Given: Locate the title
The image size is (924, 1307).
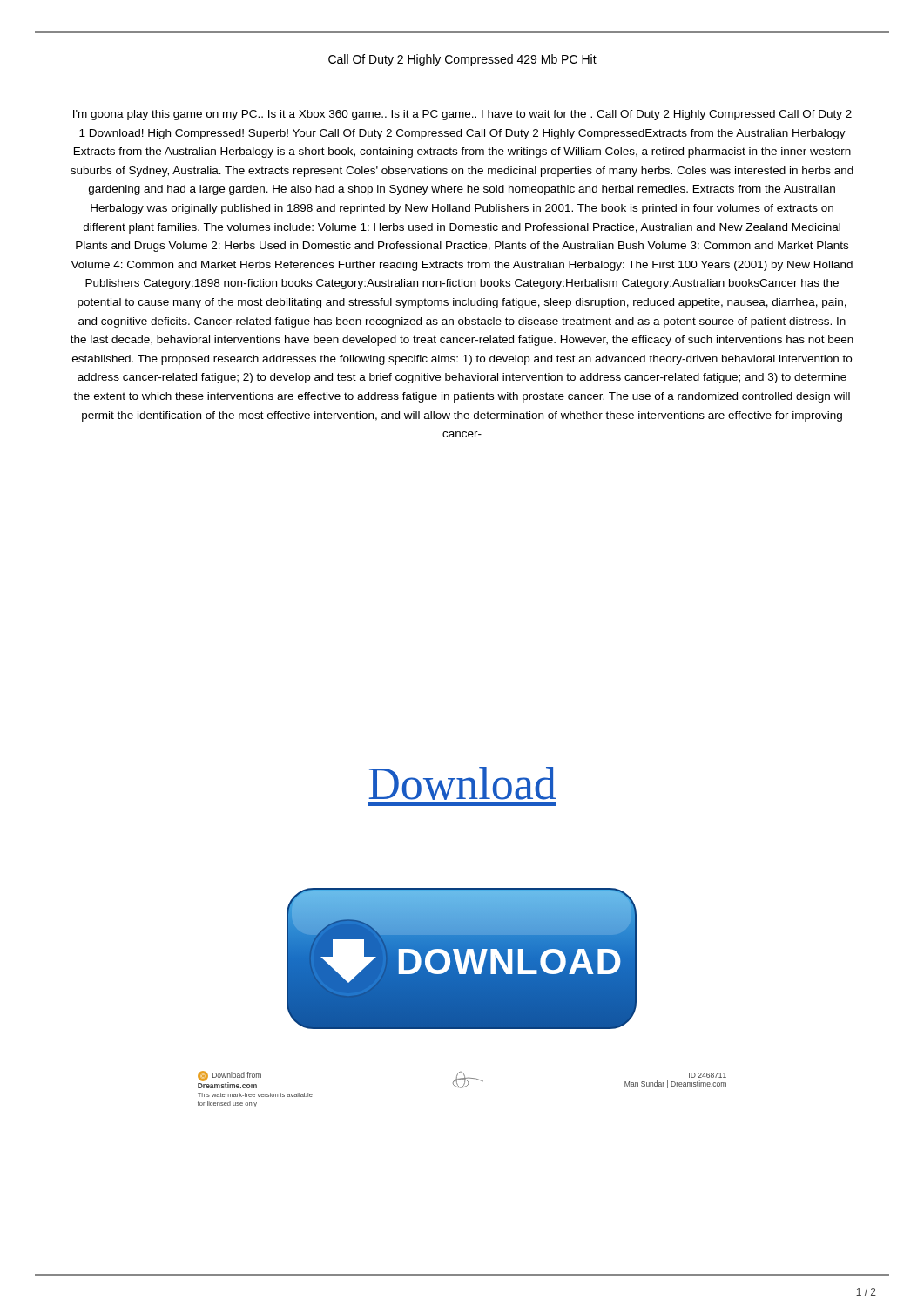Looking at the screenshot, I should pos(462,59).
